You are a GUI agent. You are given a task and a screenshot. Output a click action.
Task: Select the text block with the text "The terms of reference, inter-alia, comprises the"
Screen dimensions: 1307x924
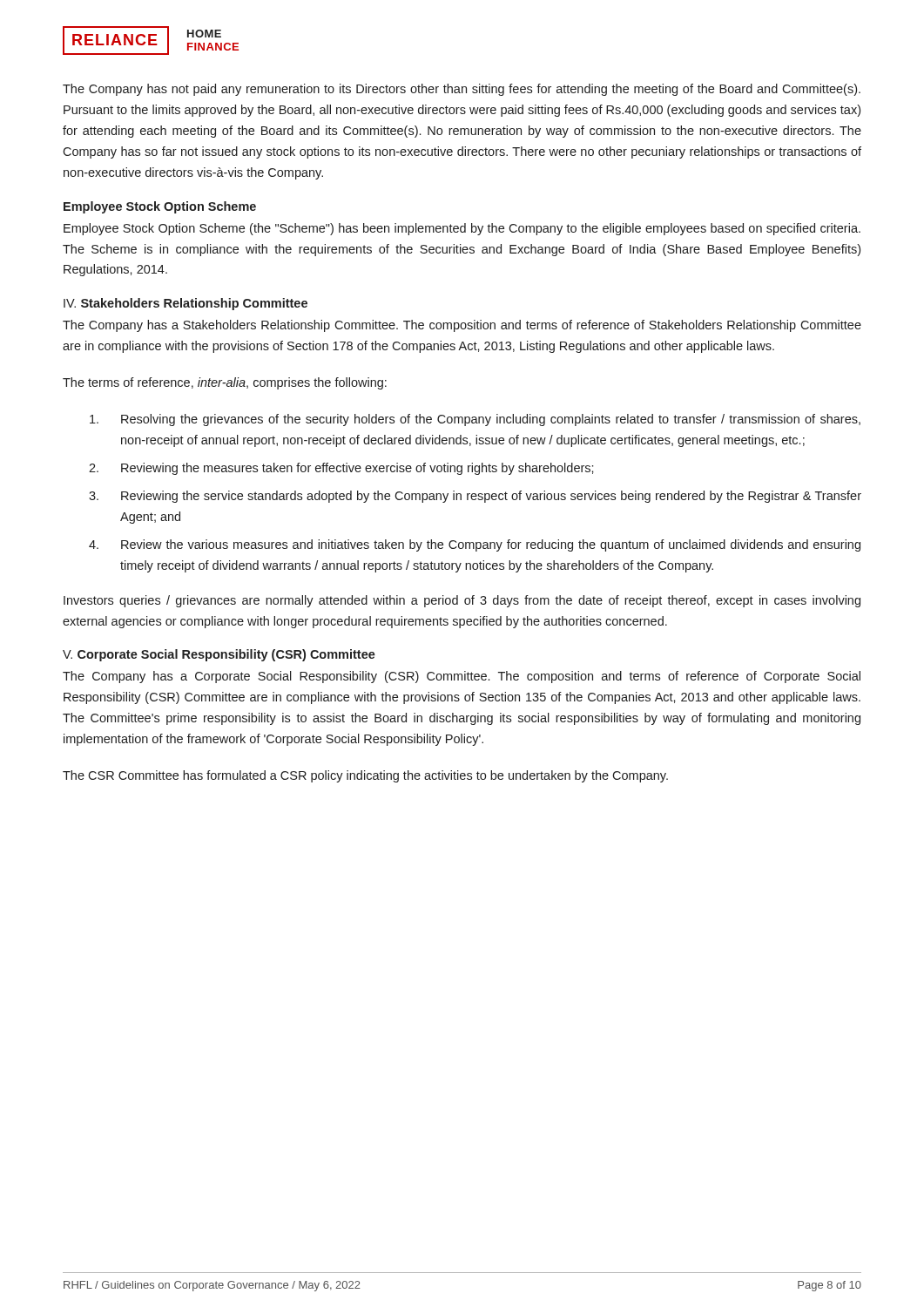click(x=225, y=383)
